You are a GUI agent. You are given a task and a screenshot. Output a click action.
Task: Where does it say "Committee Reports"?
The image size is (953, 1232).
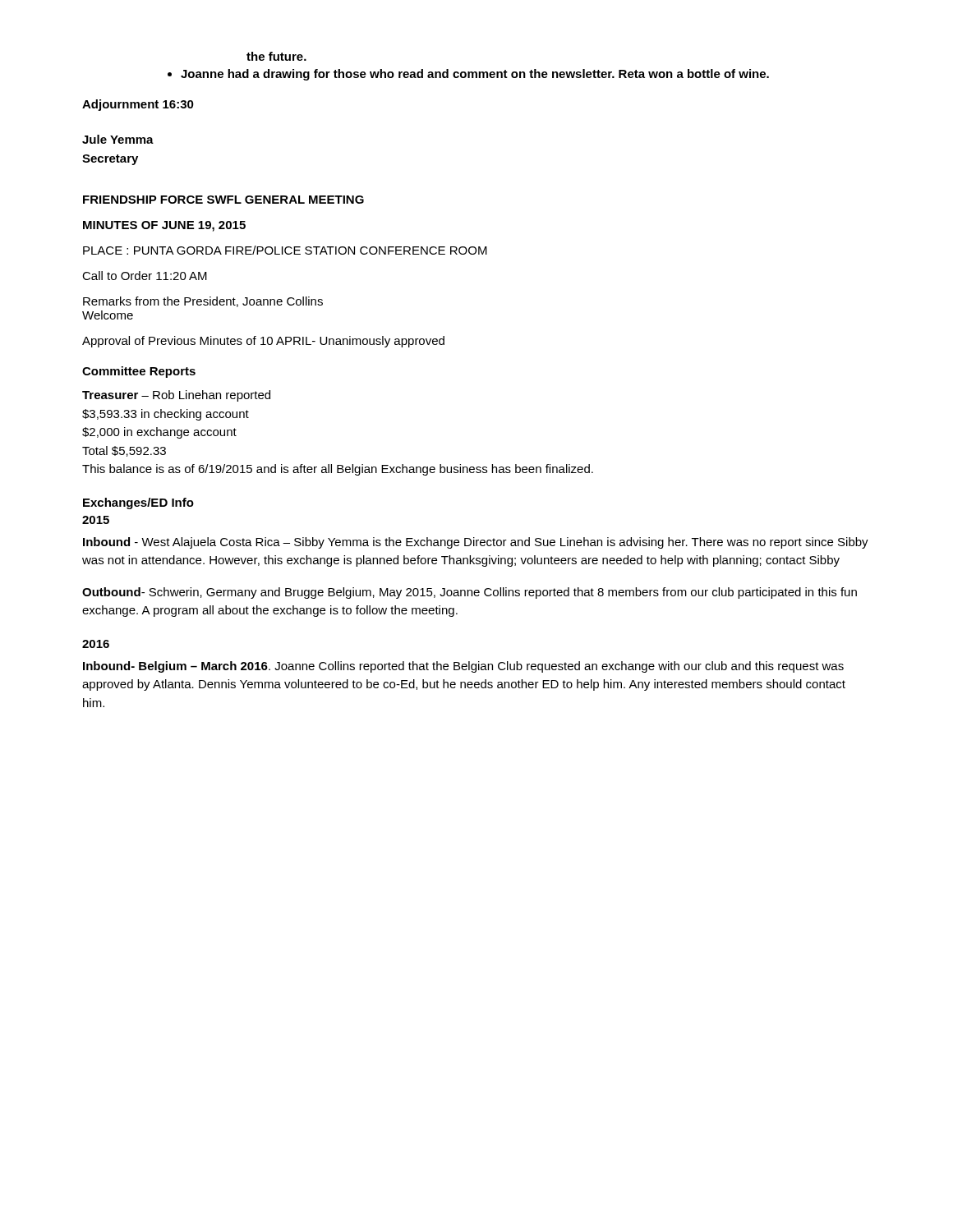pyautogui.click(x=139, y=371)
